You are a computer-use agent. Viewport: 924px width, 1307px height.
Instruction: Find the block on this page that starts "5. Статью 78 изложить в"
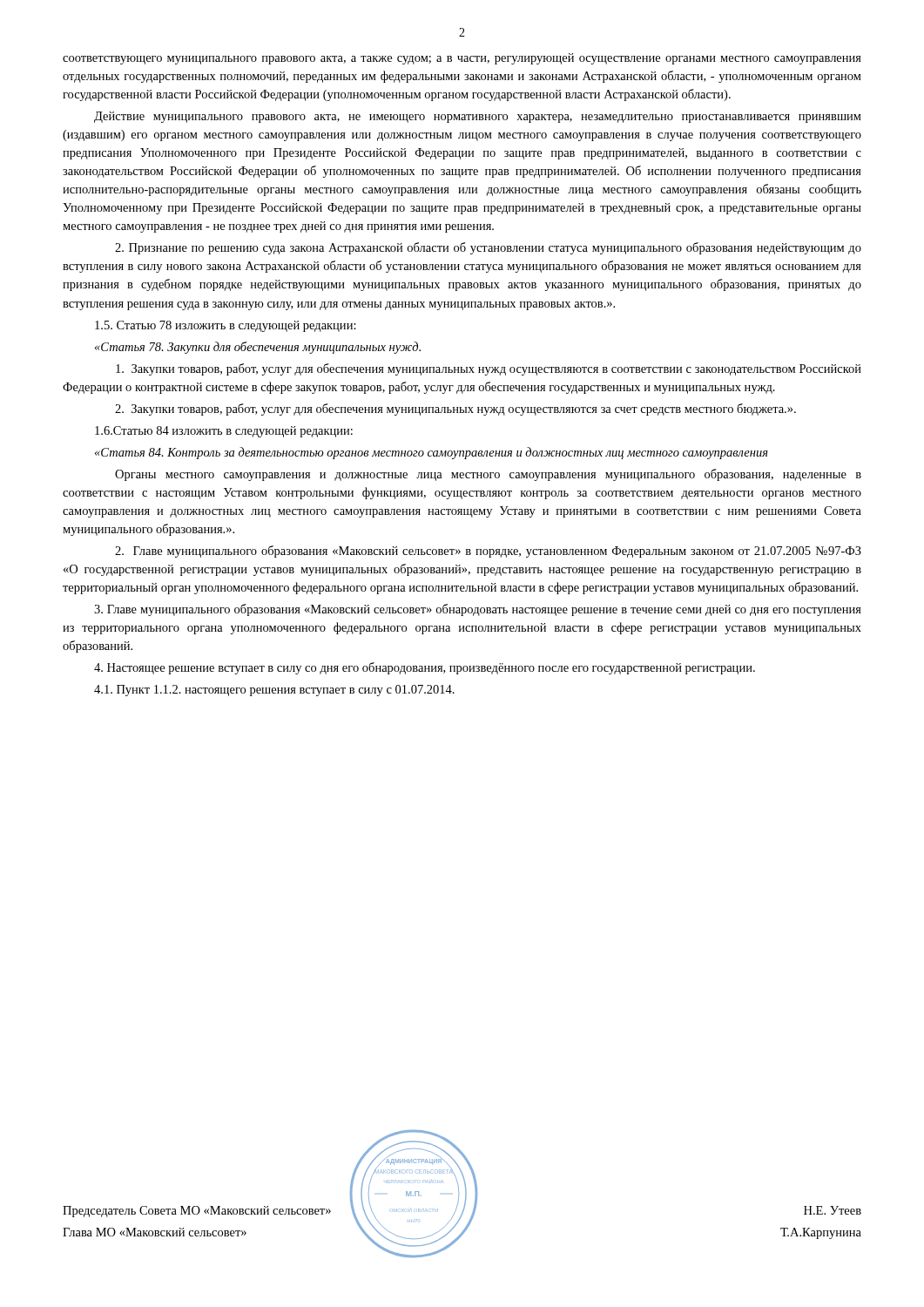(x=226, y=326)
